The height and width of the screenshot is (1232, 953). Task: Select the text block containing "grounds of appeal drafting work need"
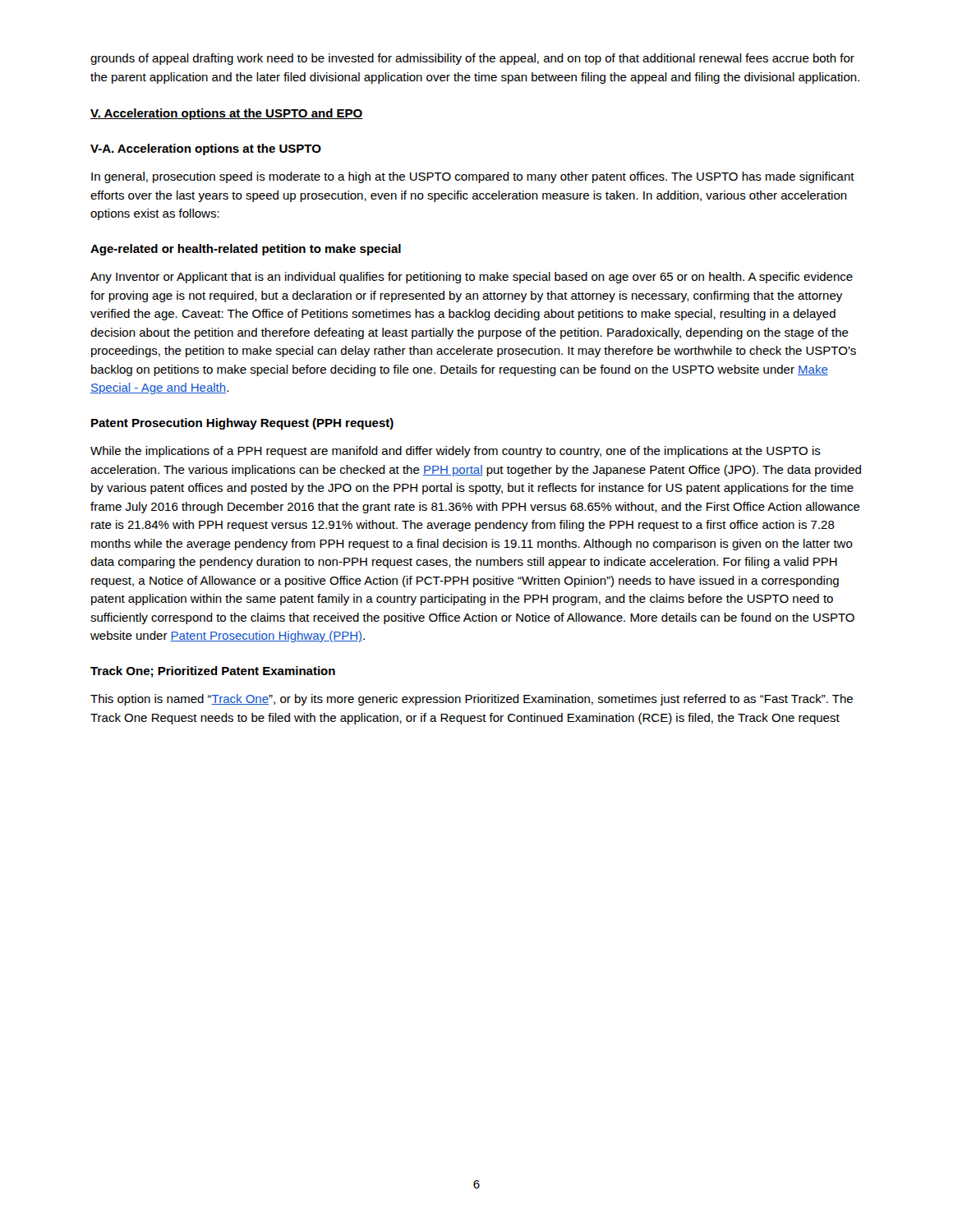(475, 67)
